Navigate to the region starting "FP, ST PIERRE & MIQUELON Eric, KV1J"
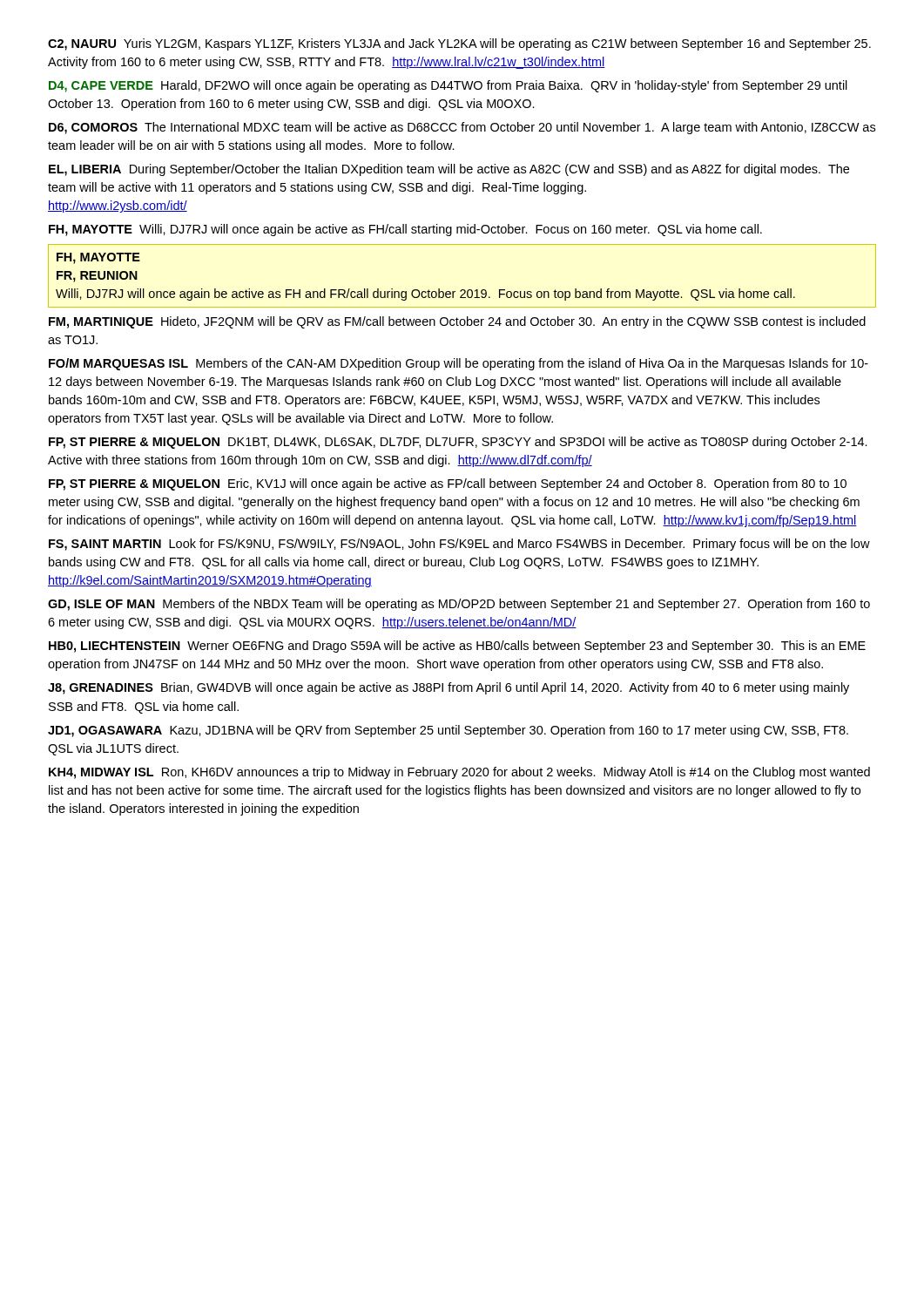 tap(454, 502)
